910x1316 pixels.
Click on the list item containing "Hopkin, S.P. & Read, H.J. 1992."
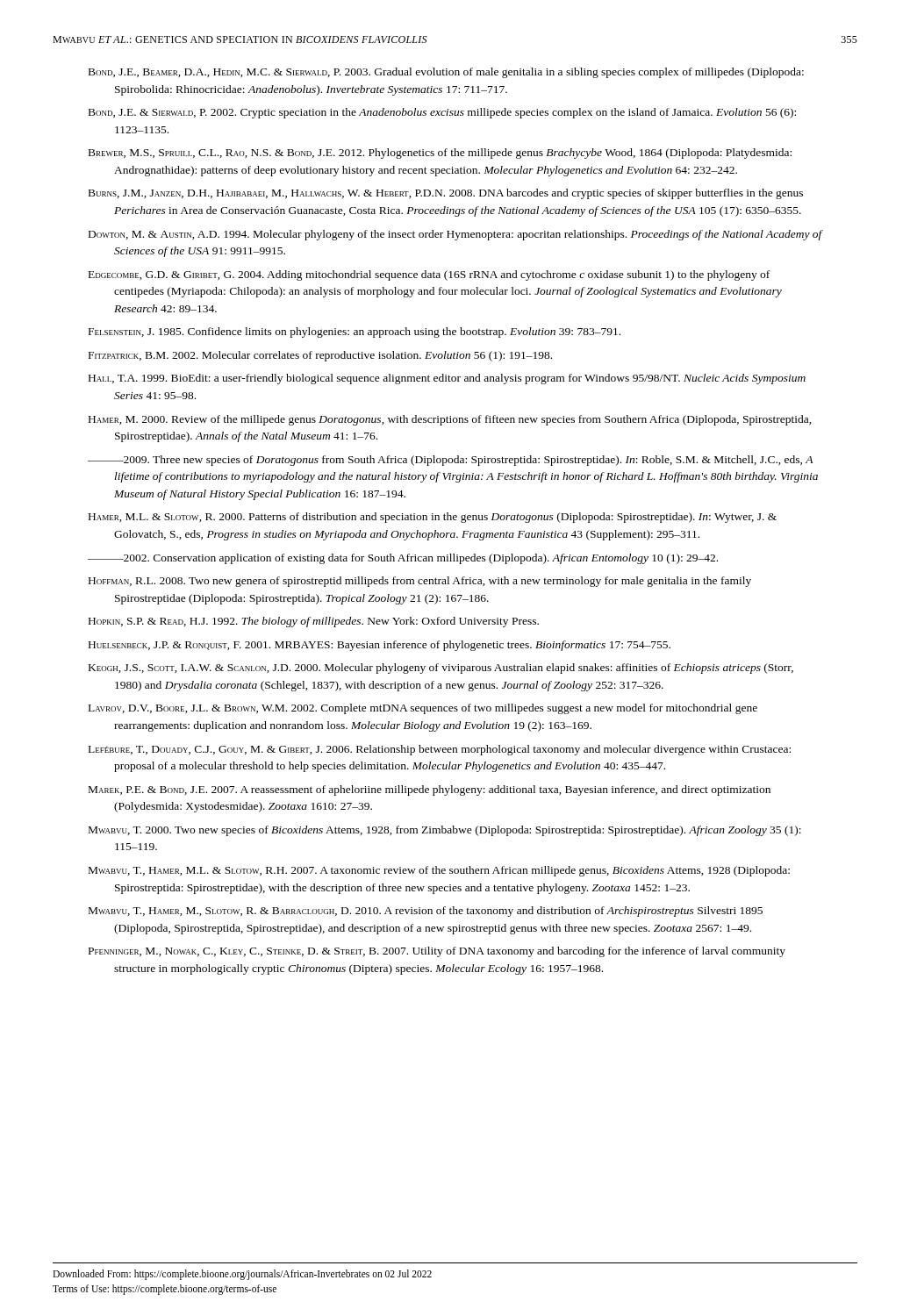314,621
